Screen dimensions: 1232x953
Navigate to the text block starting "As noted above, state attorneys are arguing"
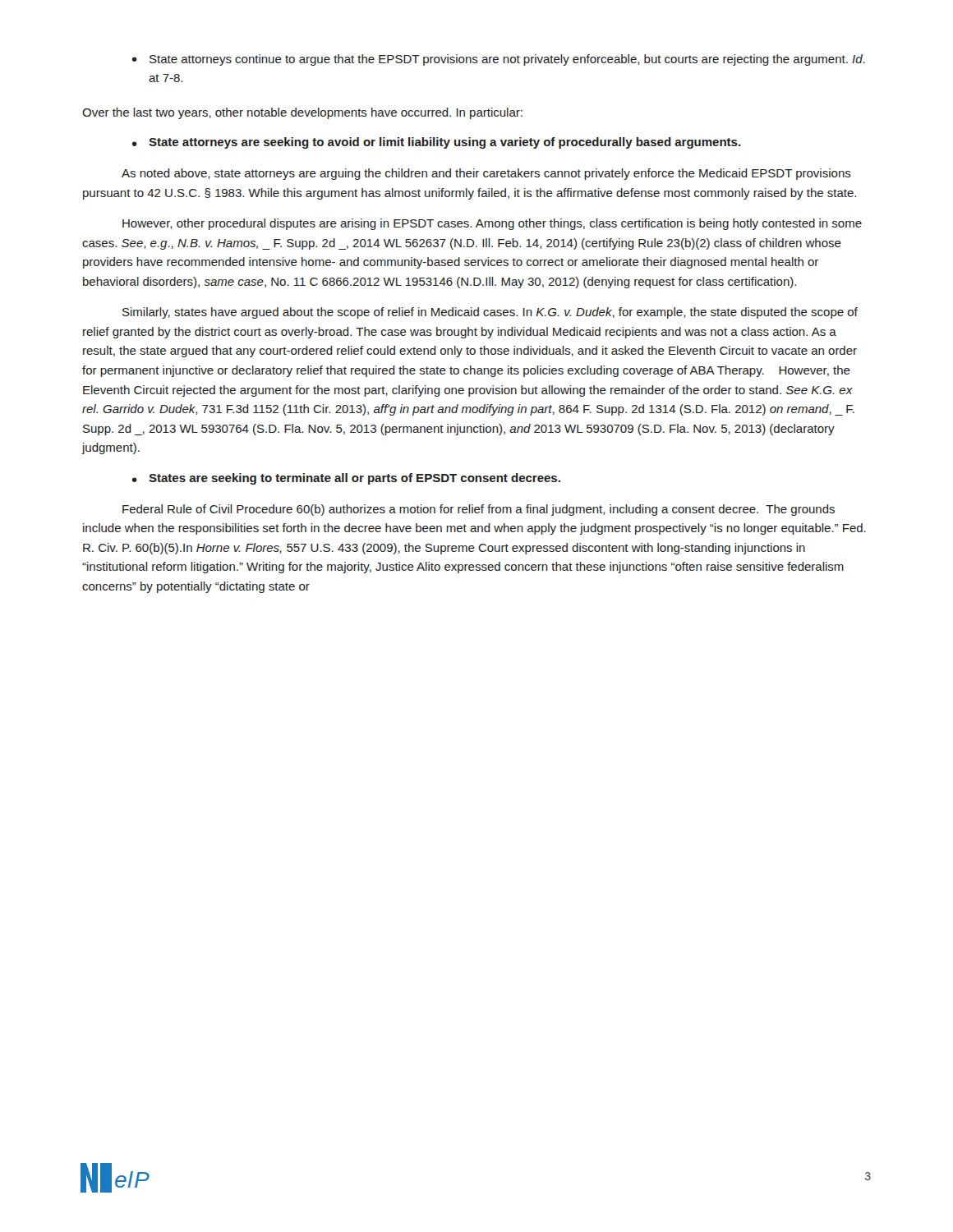(x=470, y=183)
